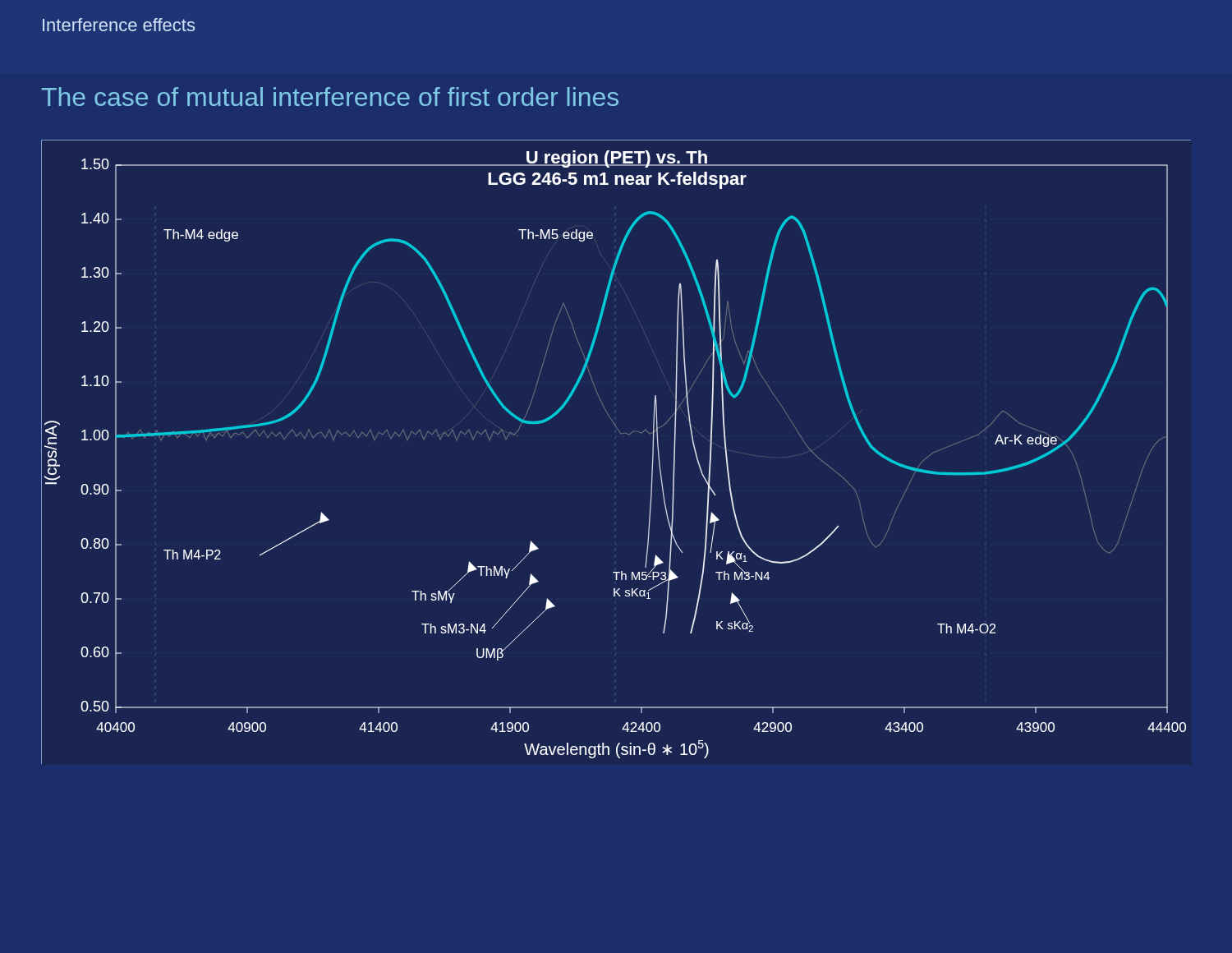The width and height of the screenshot is (1232, 953).
Task: Click where it says "Interference effects"
Action: (118, 25)
